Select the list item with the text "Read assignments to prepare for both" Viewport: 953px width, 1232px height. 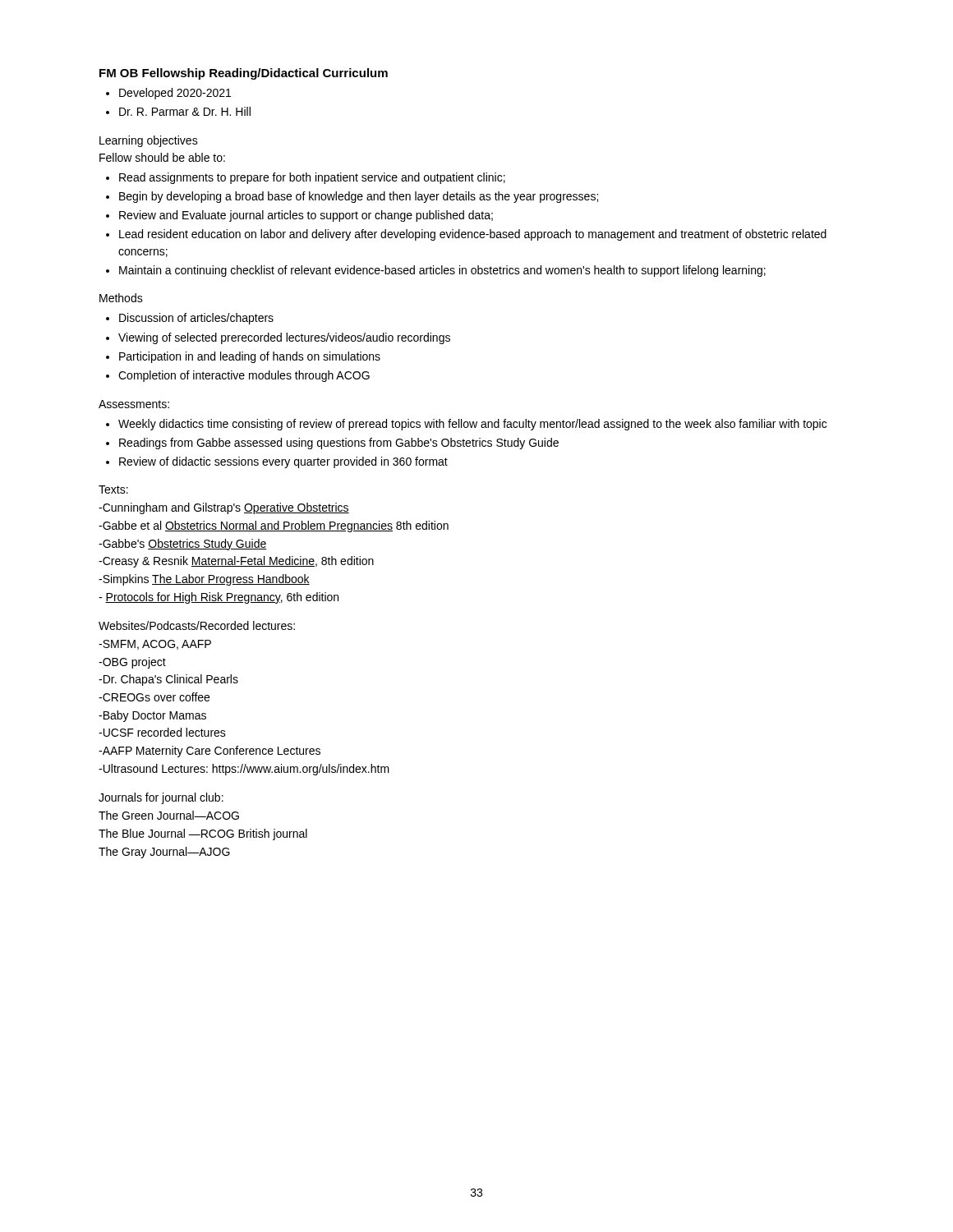click(312, 177)
